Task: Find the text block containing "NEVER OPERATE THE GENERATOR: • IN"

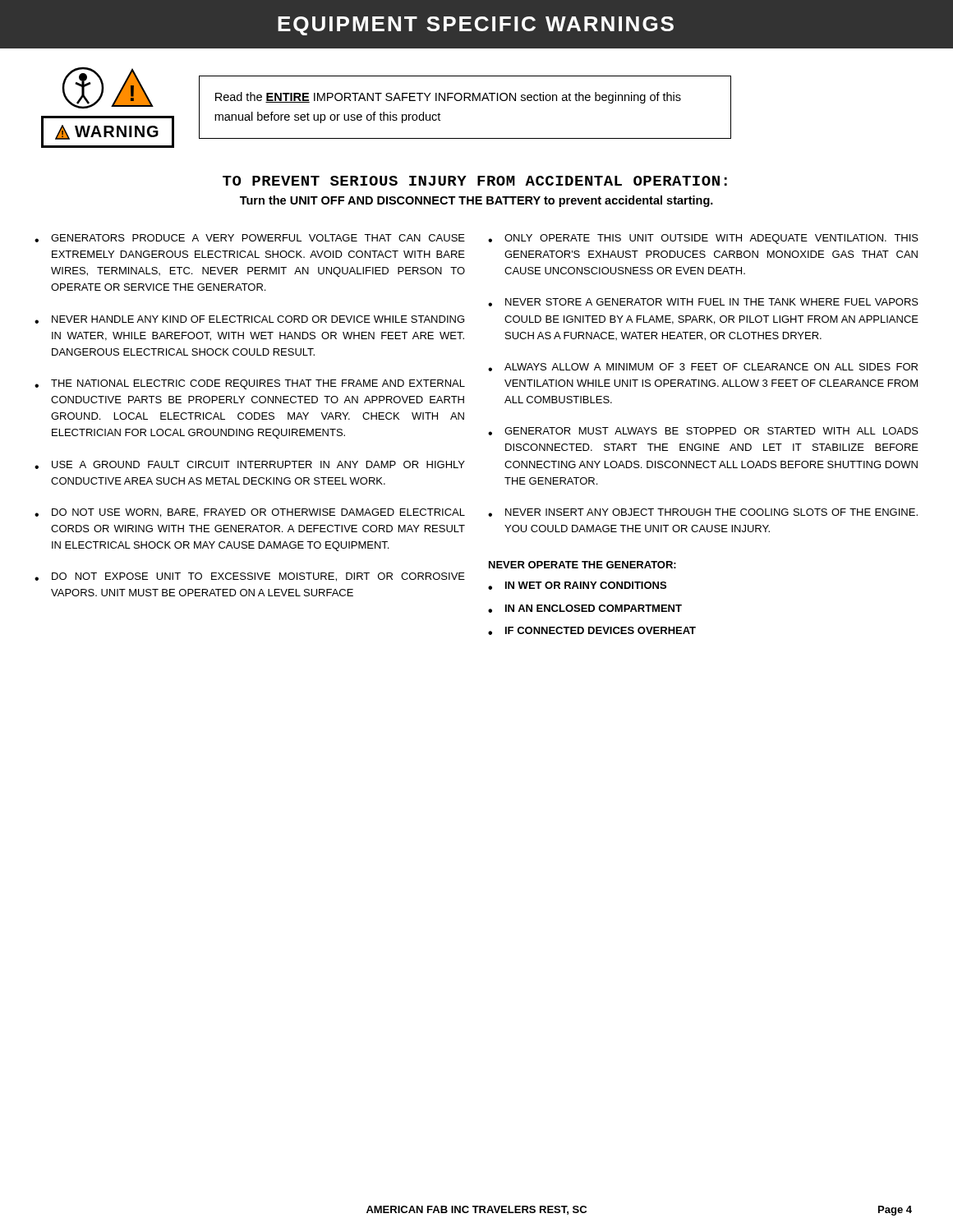Action: tap(582, 565)
